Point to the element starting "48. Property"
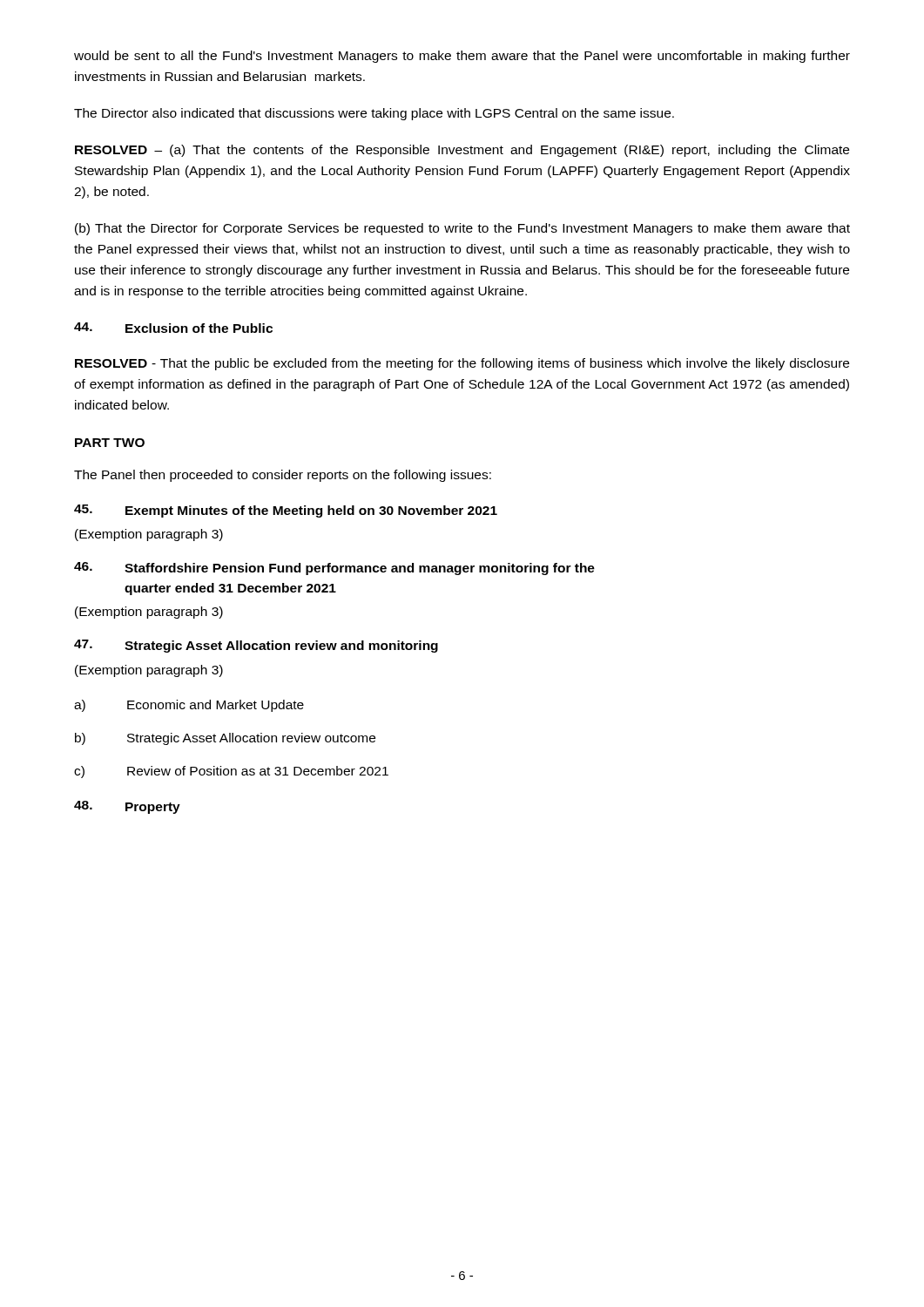The width and height of the screenshot is (924, 1307). pyautogui.click(x=127, y=807)
